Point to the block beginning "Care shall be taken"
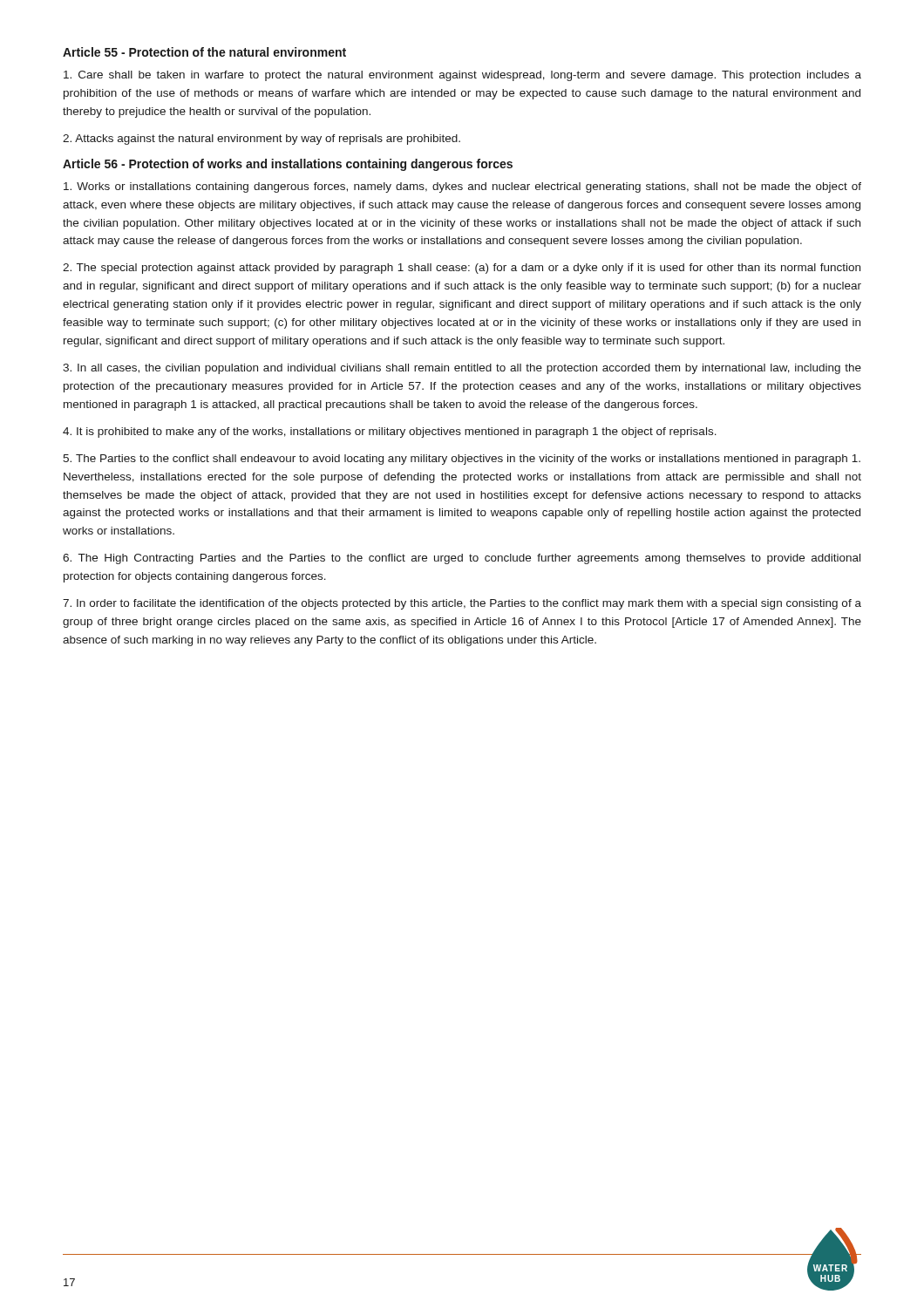This screenshot has width=924, height=1308. coord(462,93)
